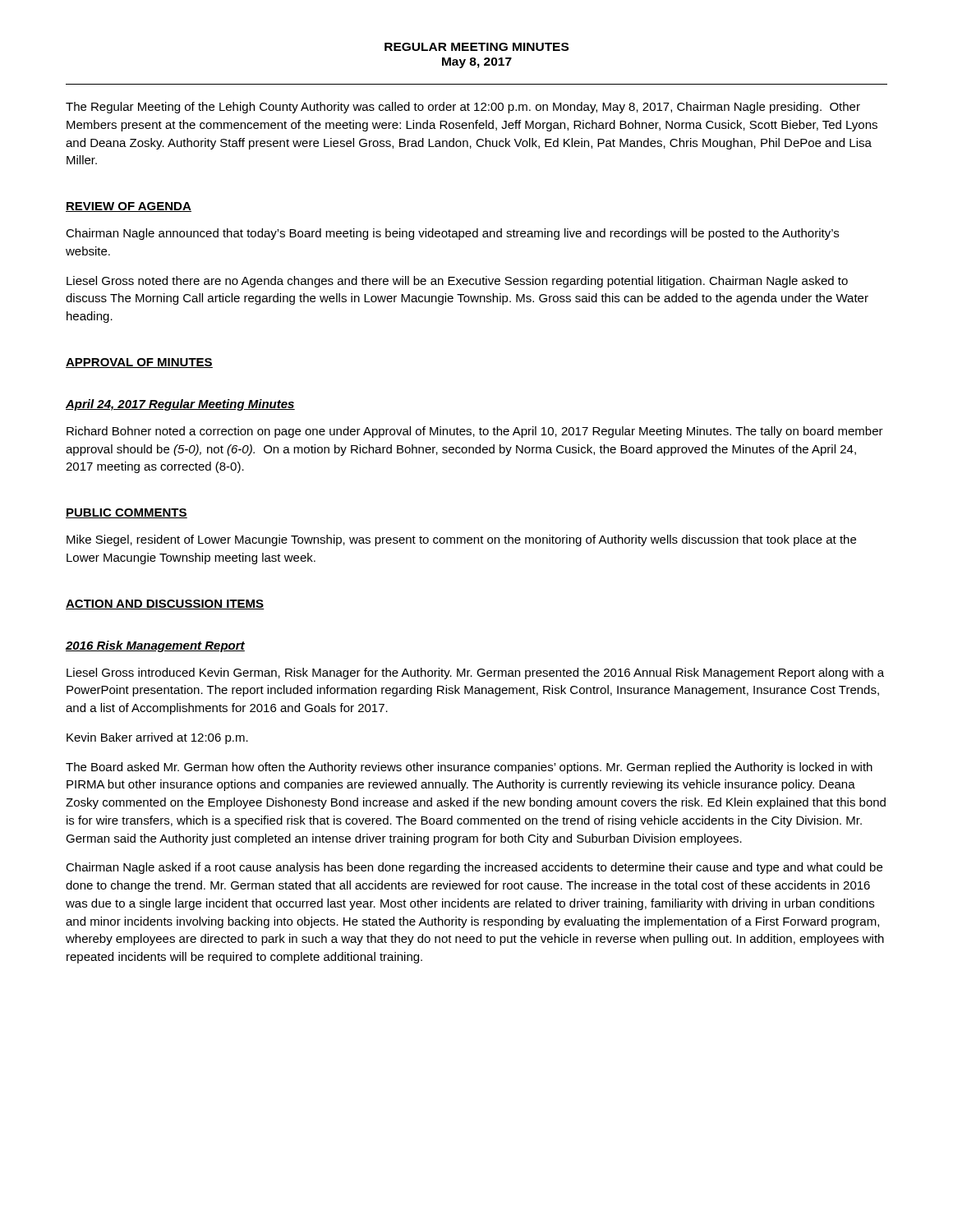Find the text block containing "Liesel Gross noted there are"

pyautogui.click(x=467, y=298)
